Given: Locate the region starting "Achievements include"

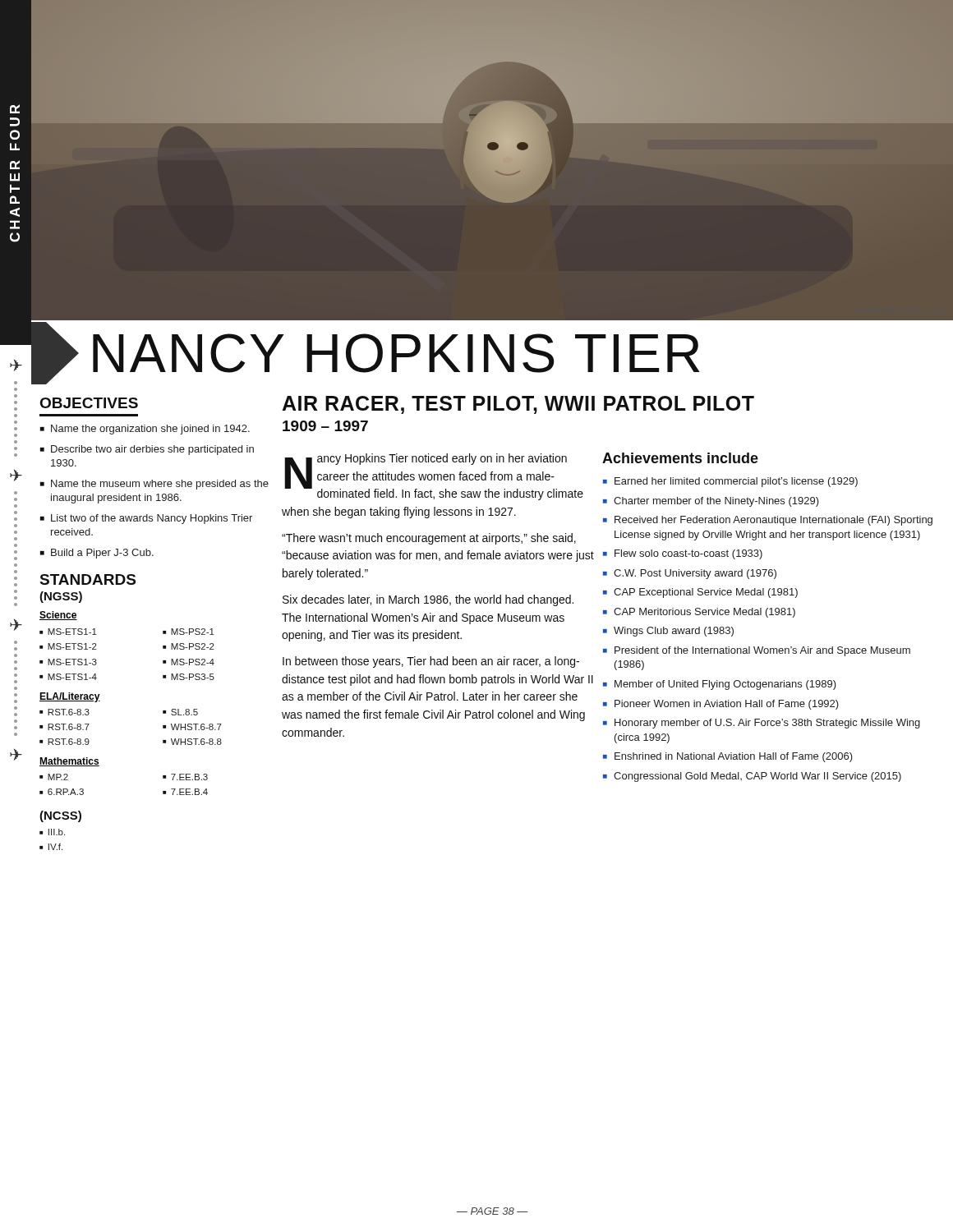Looking at the screenshot, I should (x=680, y=458).
